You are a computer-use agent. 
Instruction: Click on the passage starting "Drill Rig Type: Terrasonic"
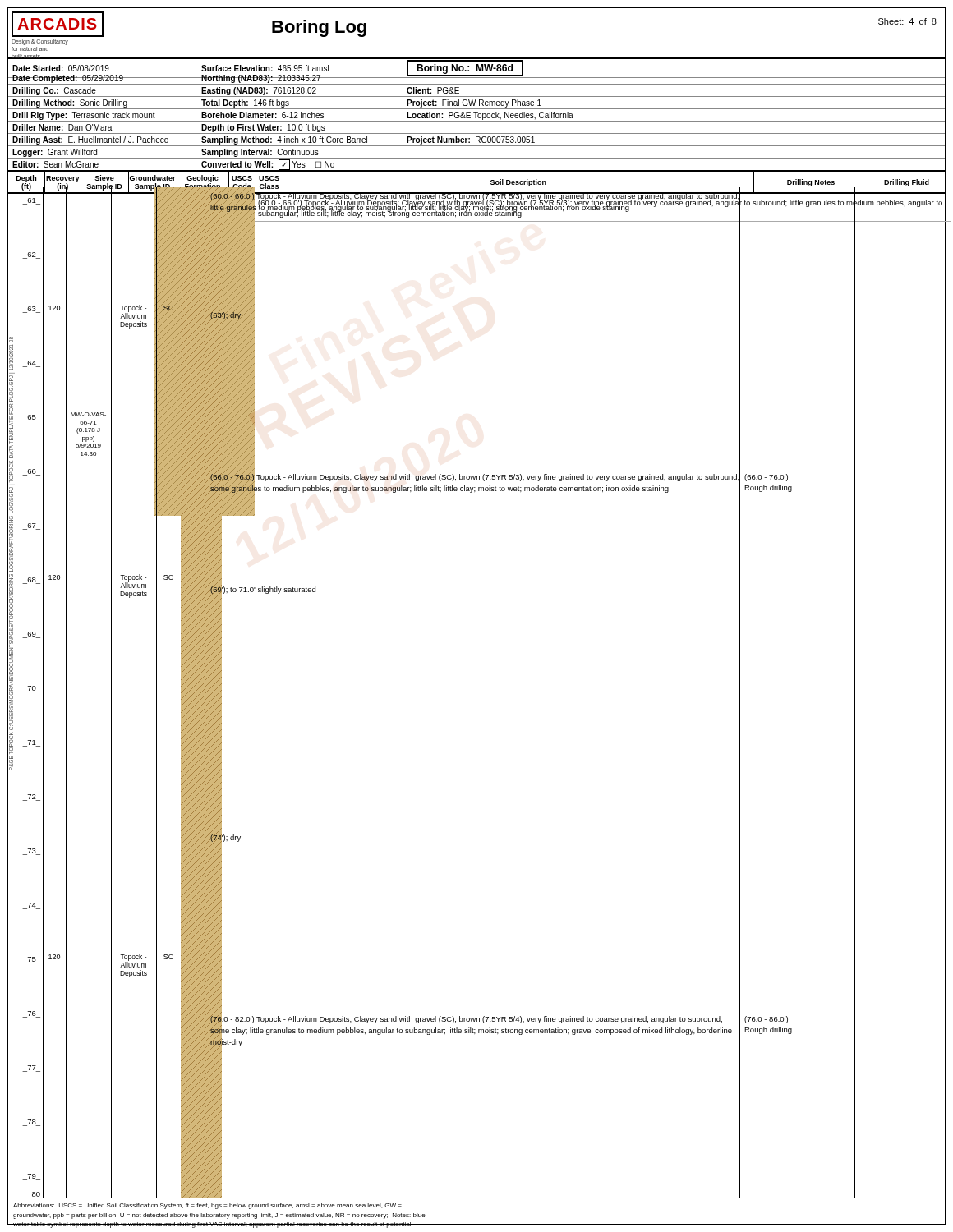point(476,115)
